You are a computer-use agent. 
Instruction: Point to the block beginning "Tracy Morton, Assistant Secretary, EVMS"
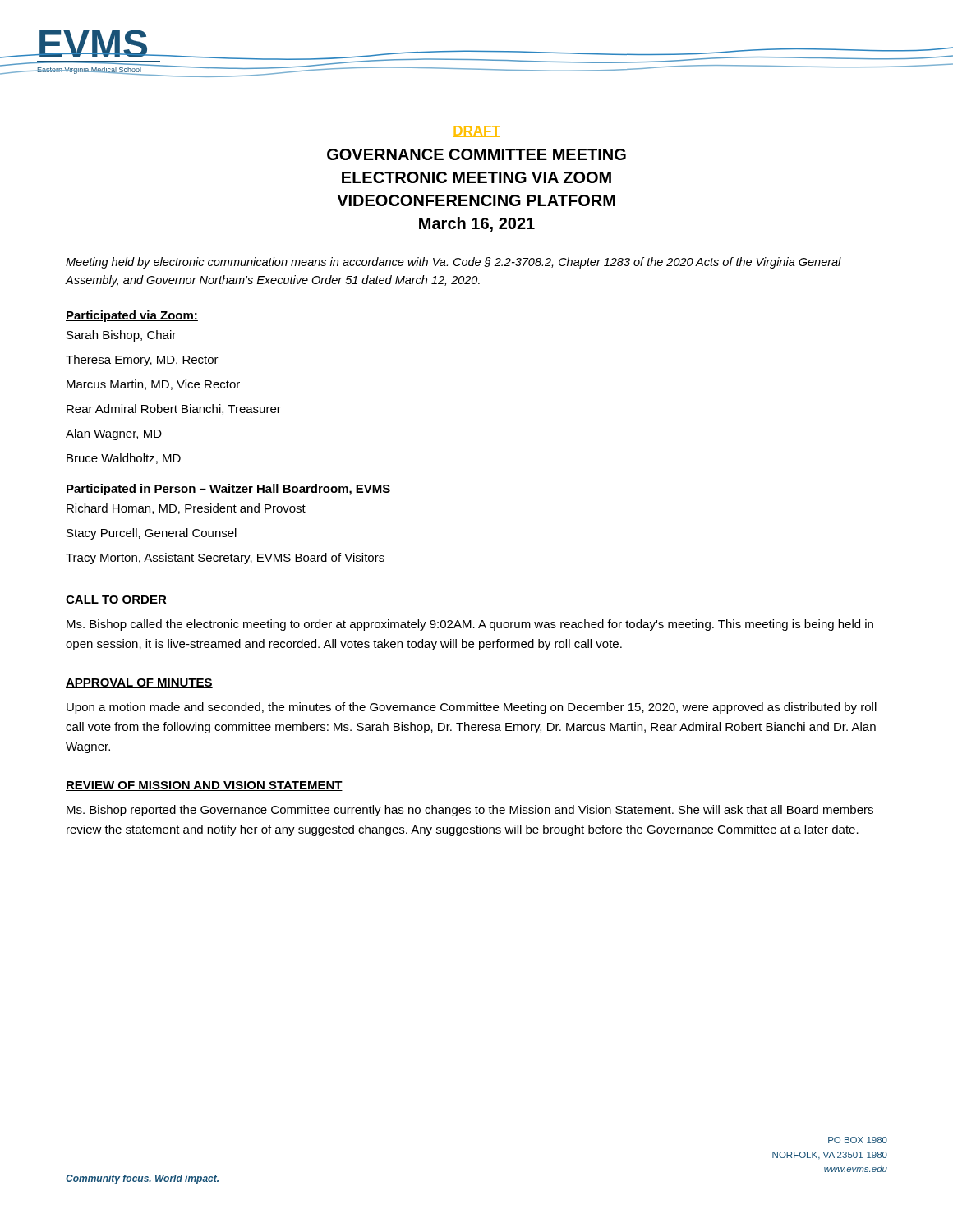225,557
